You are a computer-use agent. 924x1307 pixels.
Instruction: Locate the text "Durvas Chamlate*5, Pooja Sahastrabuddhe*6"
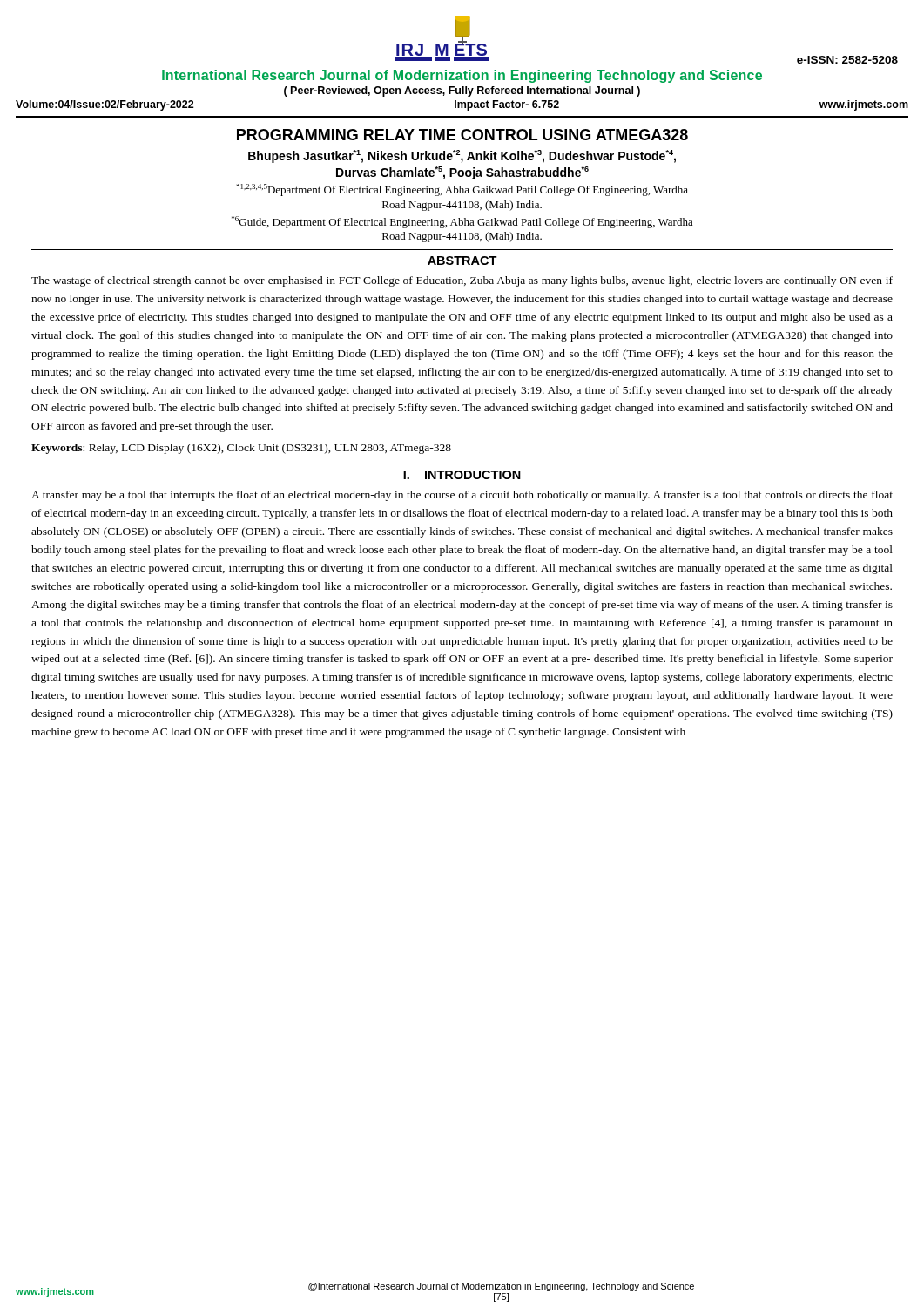coord(462,172)
